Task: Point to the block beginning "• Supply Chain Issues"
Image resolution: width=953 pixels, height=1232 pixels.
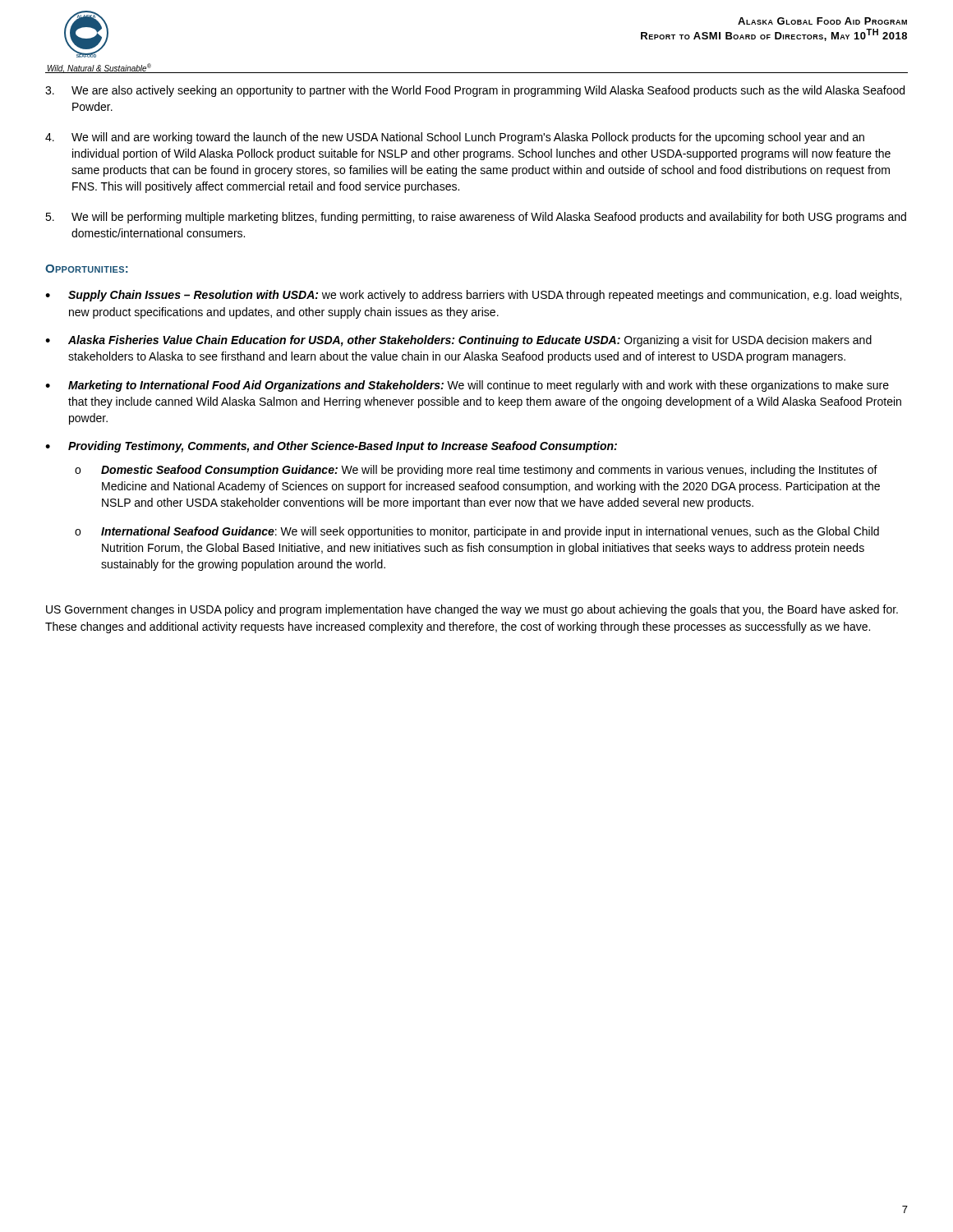Action: point(476,304)
